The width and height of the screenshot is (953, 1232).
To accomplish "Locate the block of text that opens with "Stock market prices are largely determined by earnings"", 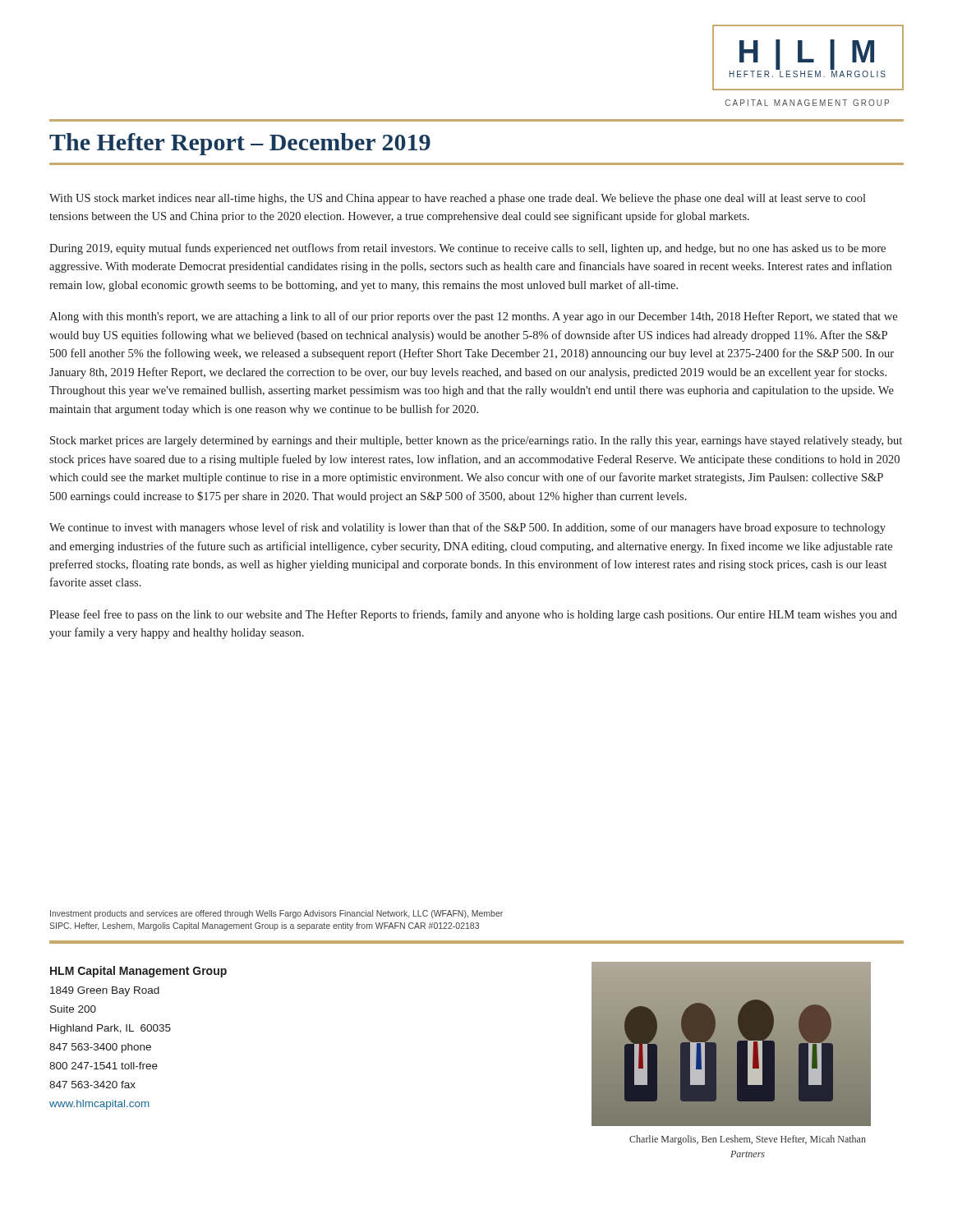I will [476, 468].
